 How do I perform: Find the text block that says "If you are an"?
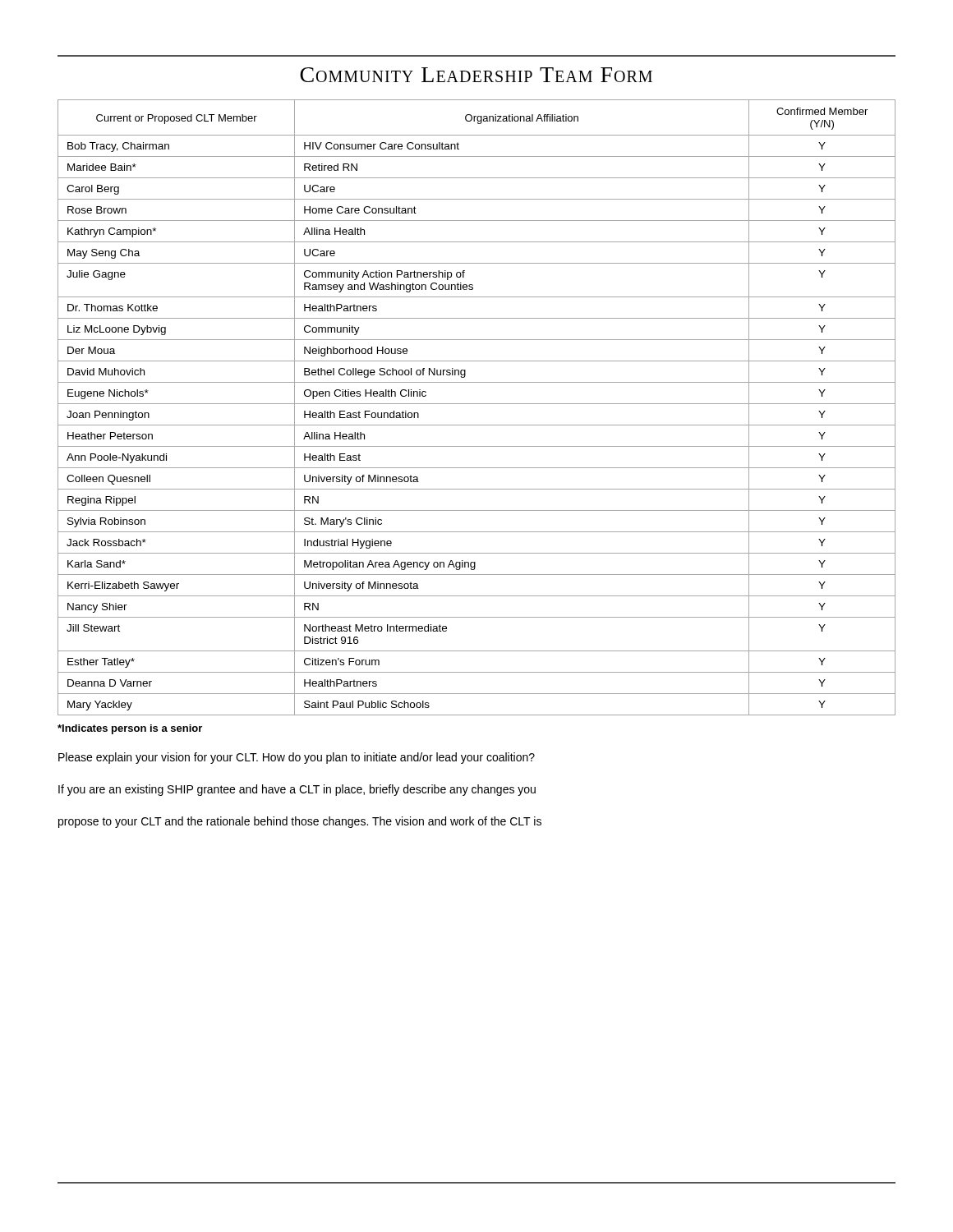[x=476, y=790]
